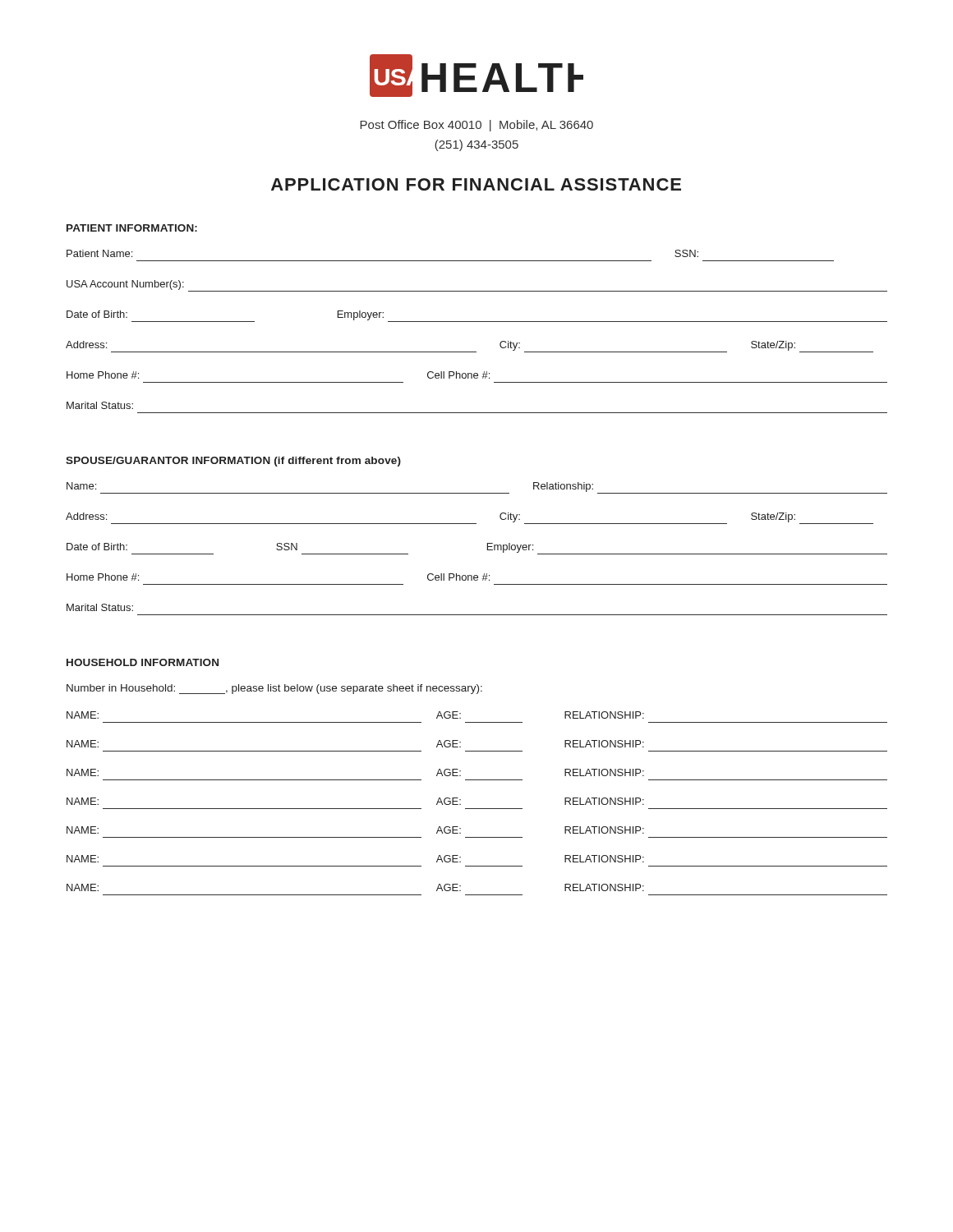The image size is (953, 1232).
Task: Locate the text block containing "Date of Birth: SSN"
Action: coord(476,547)
